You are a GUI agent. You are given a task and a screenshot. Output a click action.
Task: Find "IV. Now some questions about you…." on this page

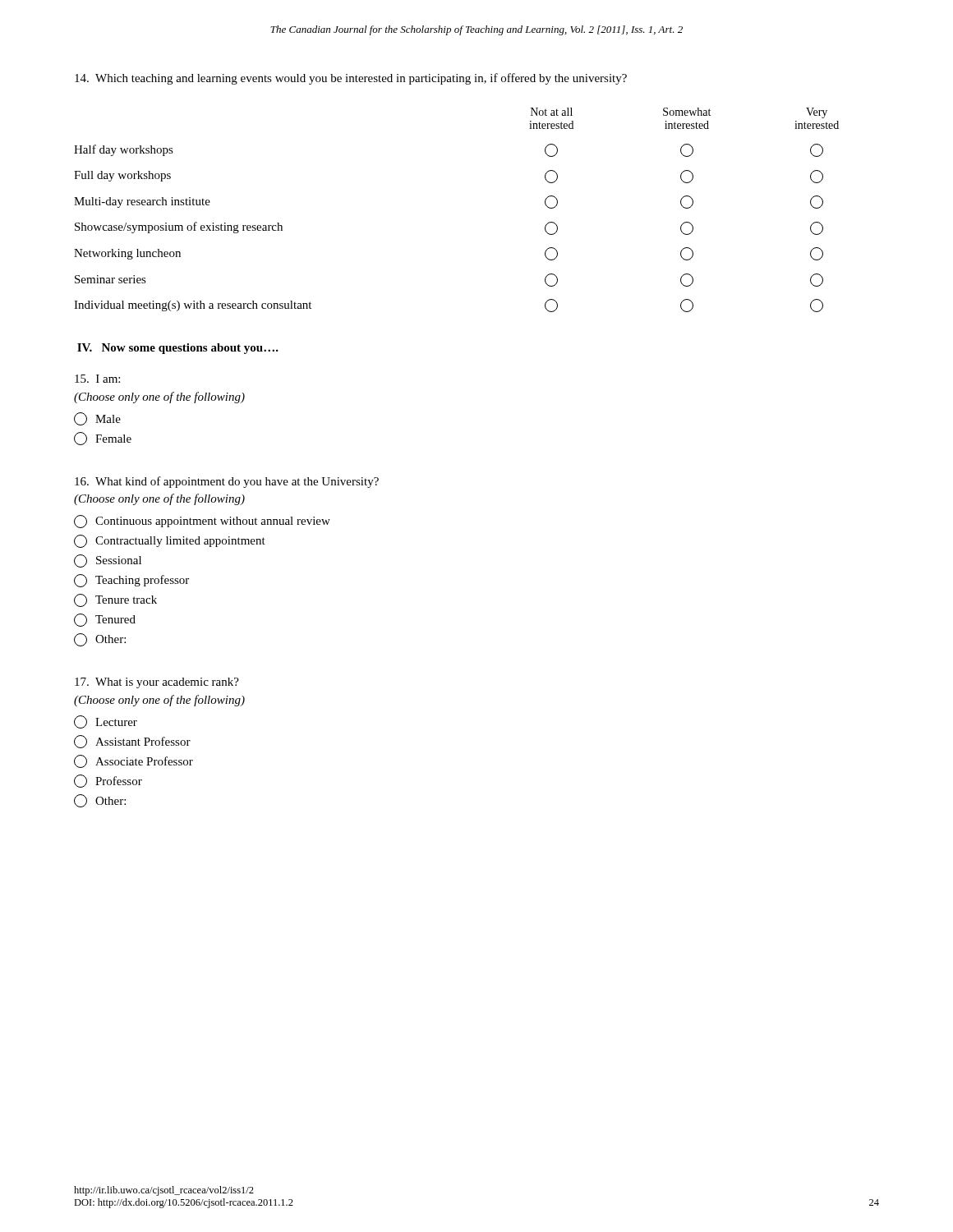(176, 348)
